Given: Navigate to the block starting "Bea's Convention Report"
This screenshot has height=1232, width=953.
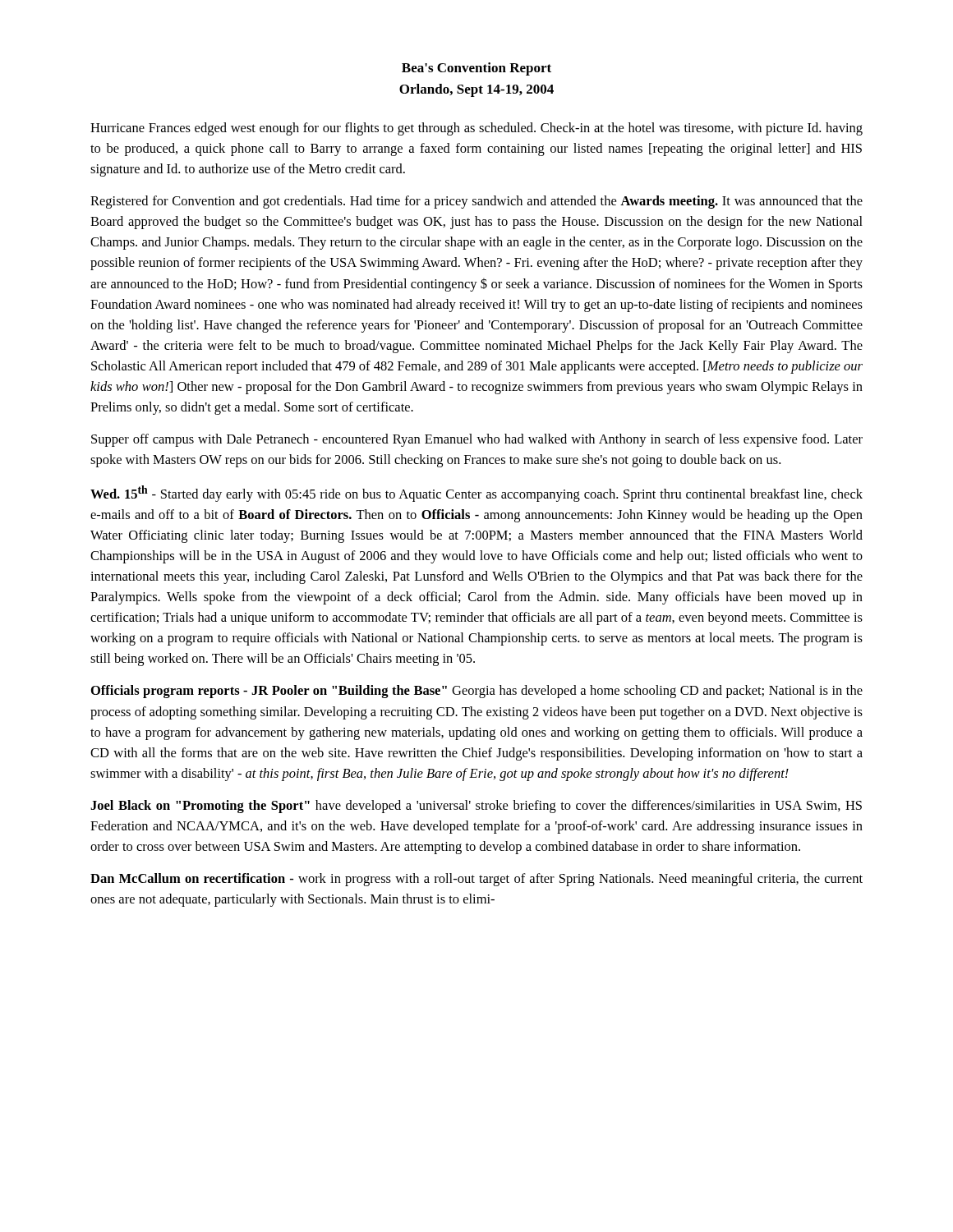Looking at the screenshot, I should pyautogui.click(x=476, y=78).
